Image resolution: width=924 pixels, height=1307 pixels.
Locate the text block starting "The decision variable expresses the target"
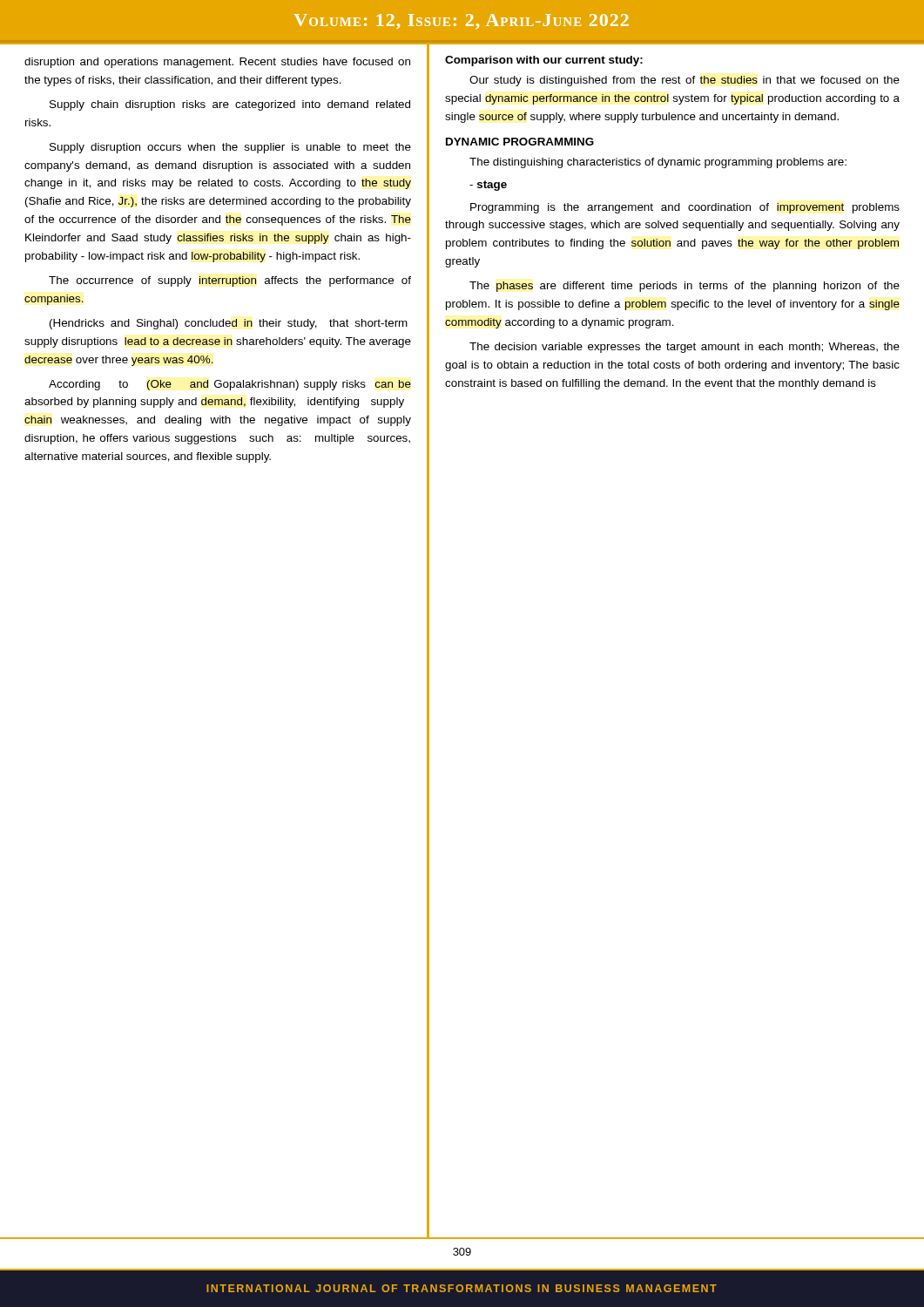(672, 364)
